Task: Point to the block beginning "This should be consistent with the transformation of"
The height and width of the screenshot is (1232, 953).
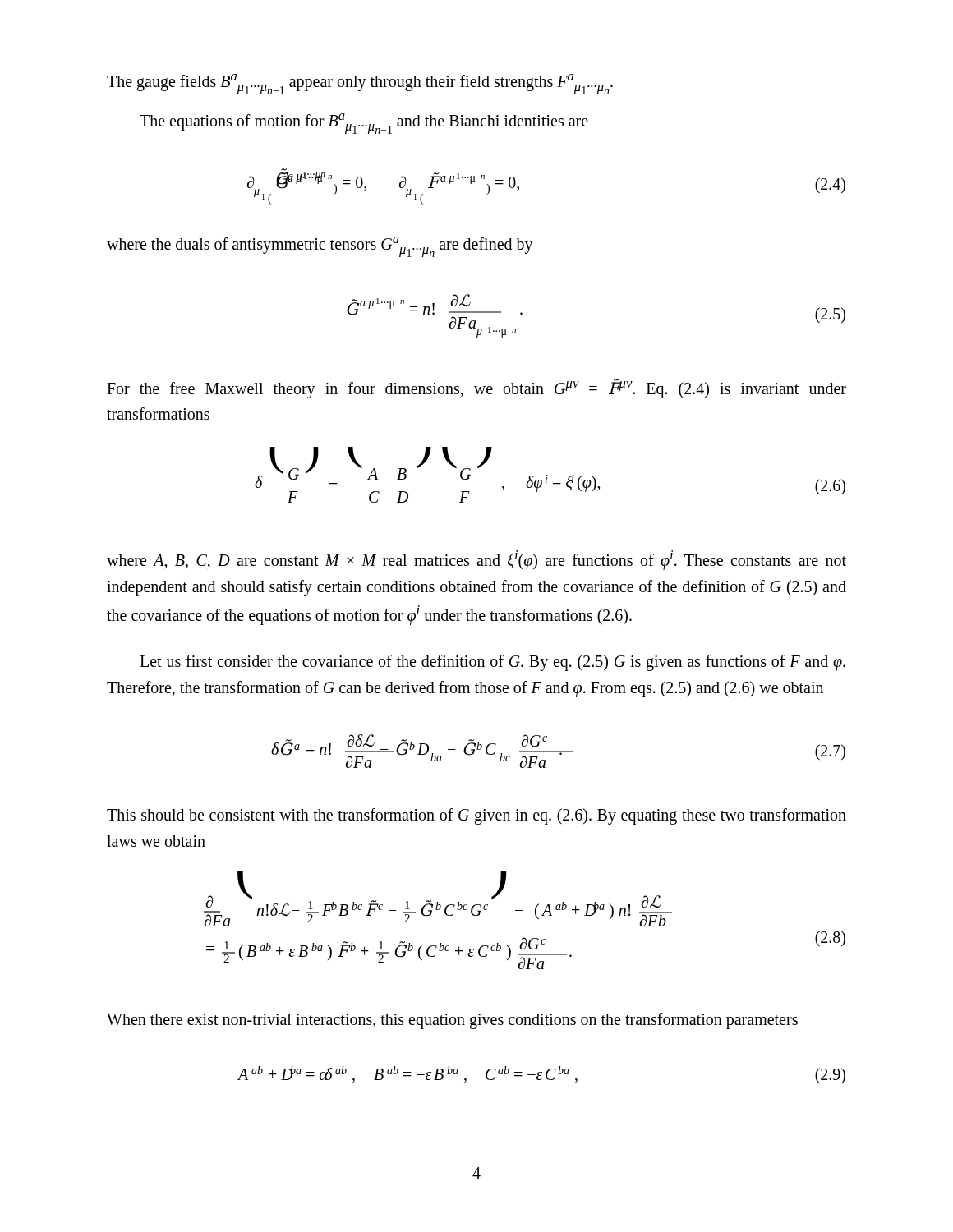Action: (x=476, y=828)
